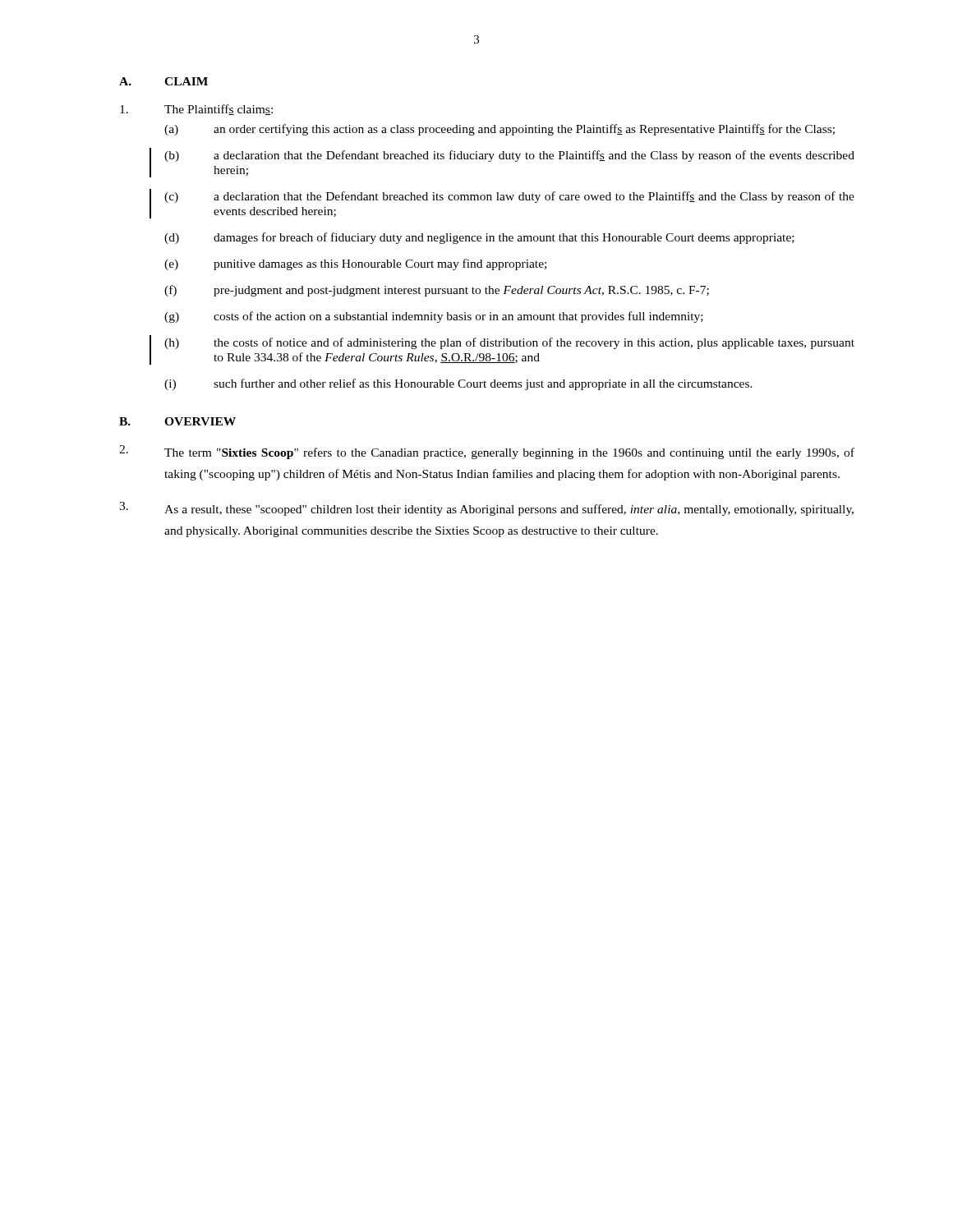Select the text block that says "As a result, these"
The height and width of the screenshot is (1232, 953).
pyautogui.click(x=487, y=520)
